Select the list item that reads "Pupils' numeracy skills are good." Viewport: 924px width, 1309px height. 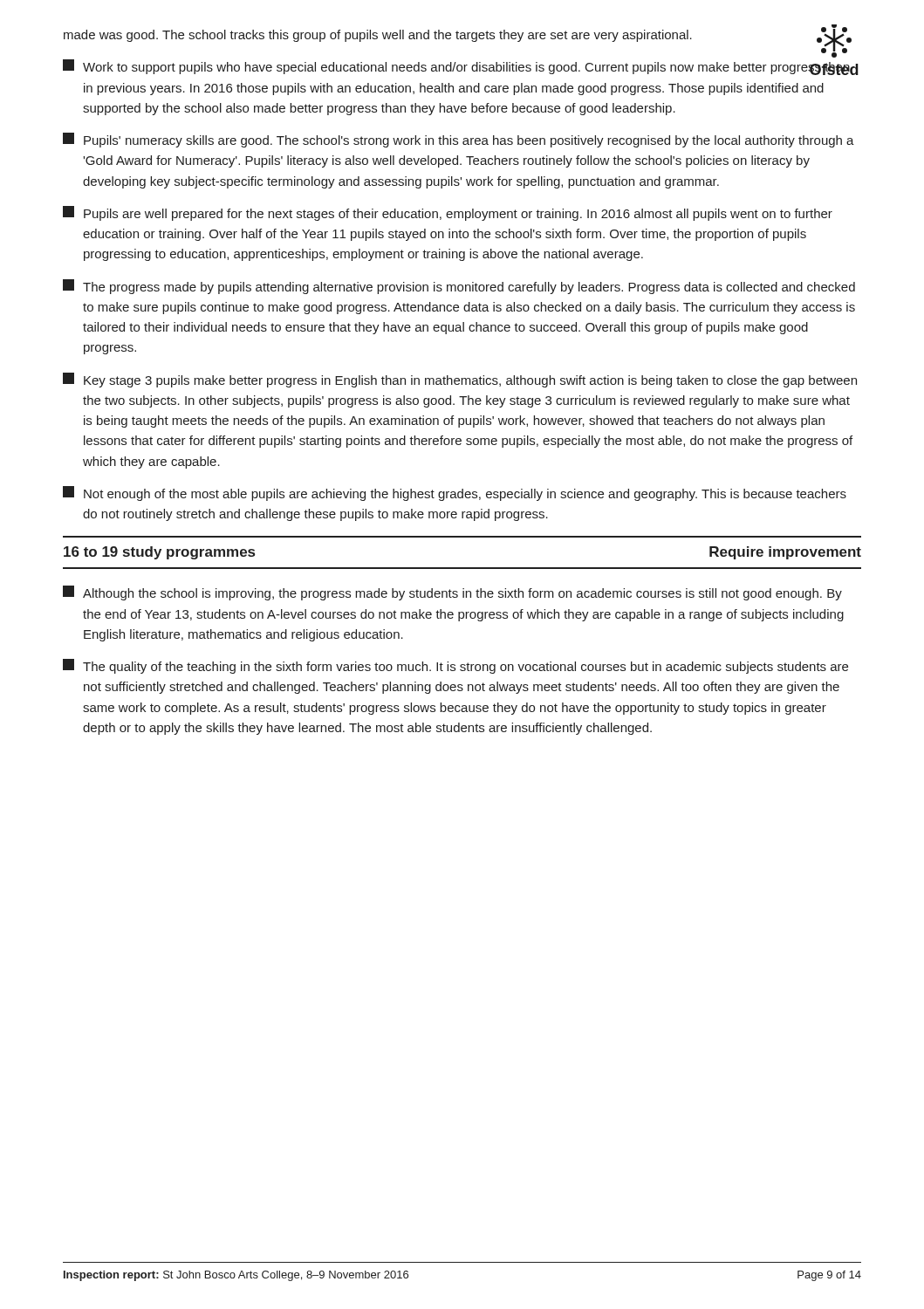(x=462, y=160)
